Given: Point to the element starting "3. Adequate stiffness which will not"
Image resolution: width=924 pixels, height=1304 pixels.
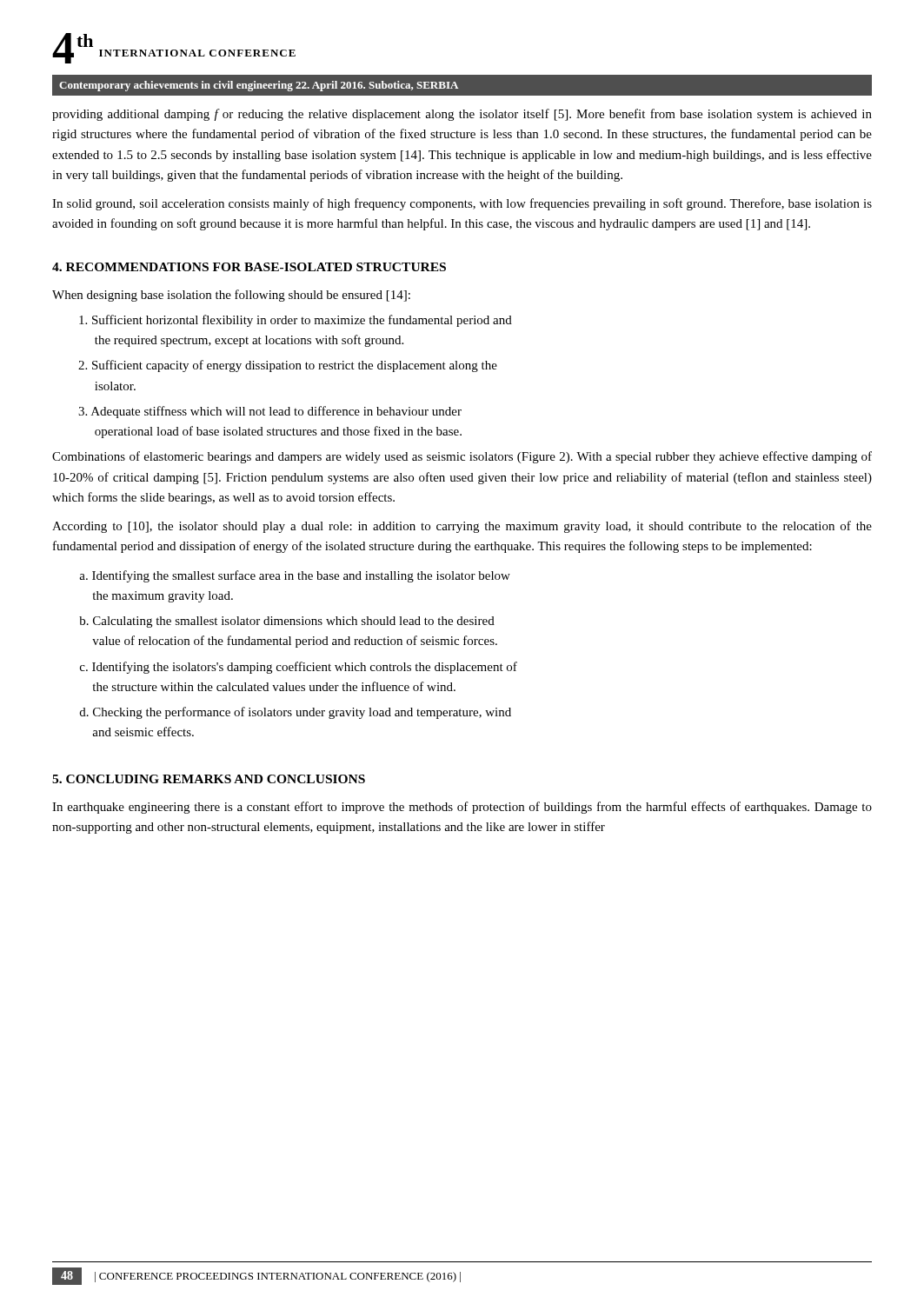Looking at the screenshot, I should pyautogui.click(x=270, y=421).
